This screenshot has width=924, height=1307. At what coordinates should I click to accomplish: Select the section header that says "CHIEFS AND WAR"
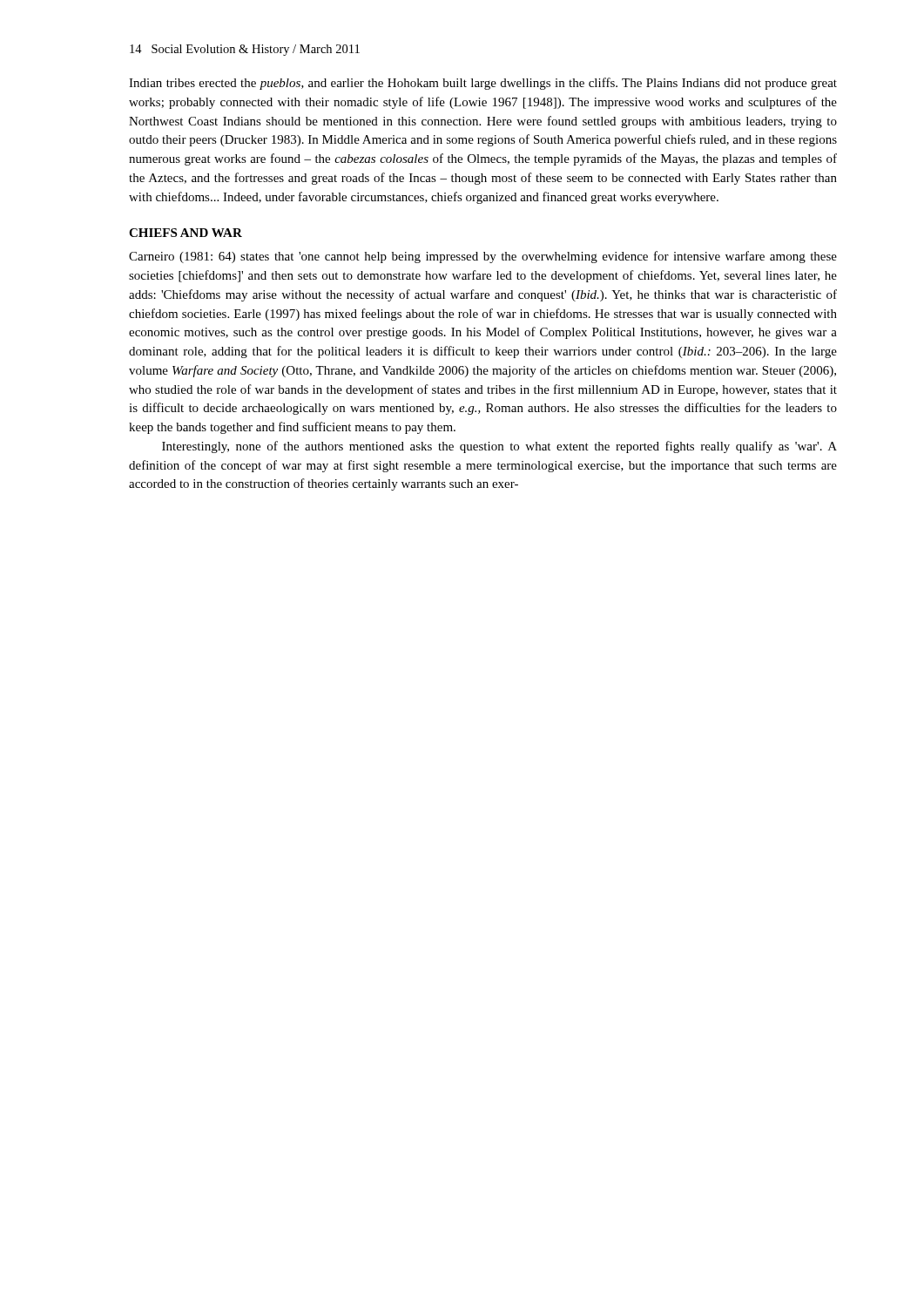click(x=185, y=233)
